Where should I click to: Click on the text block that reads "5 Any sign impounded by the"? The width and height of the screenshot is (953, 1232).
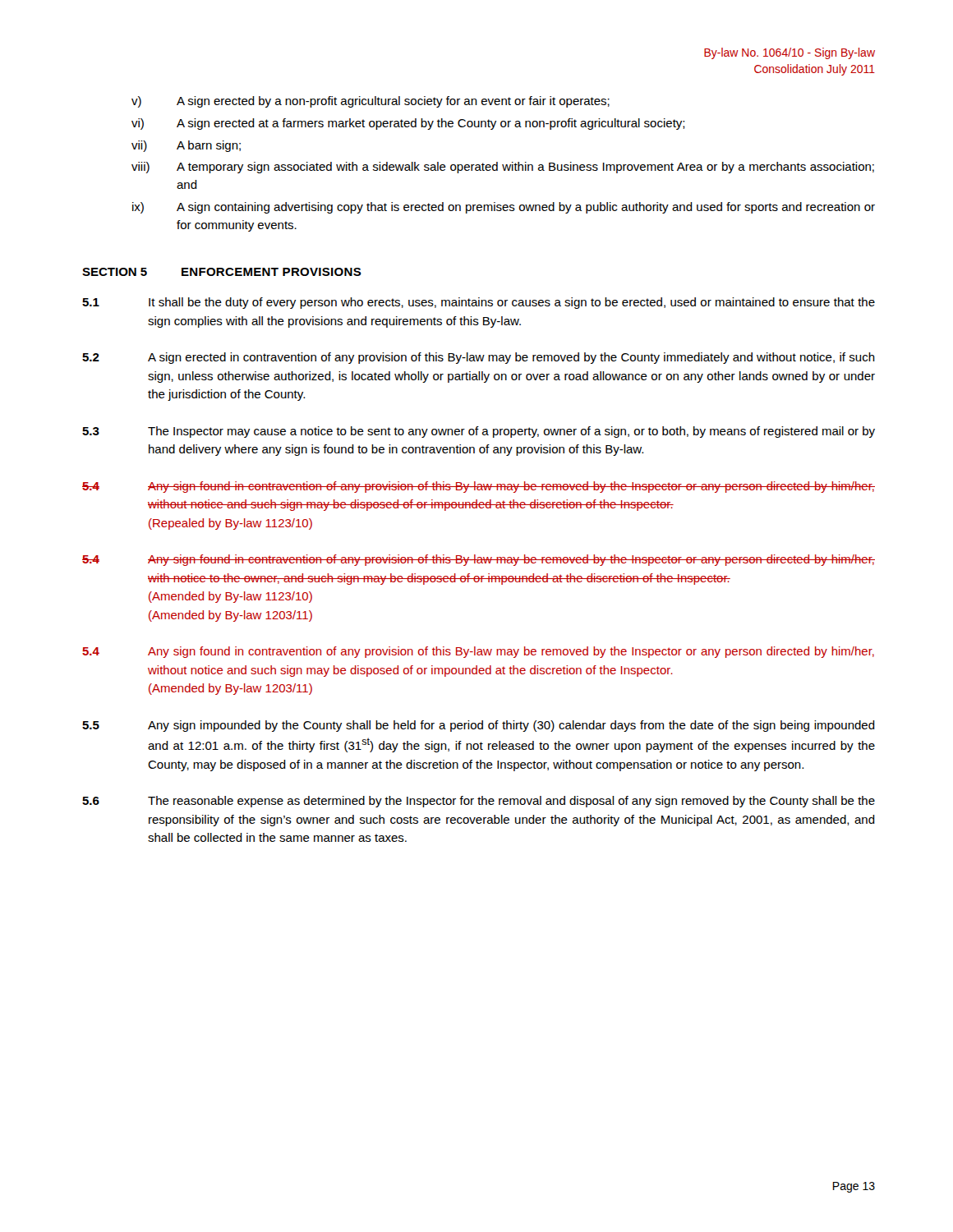point(479,745)
